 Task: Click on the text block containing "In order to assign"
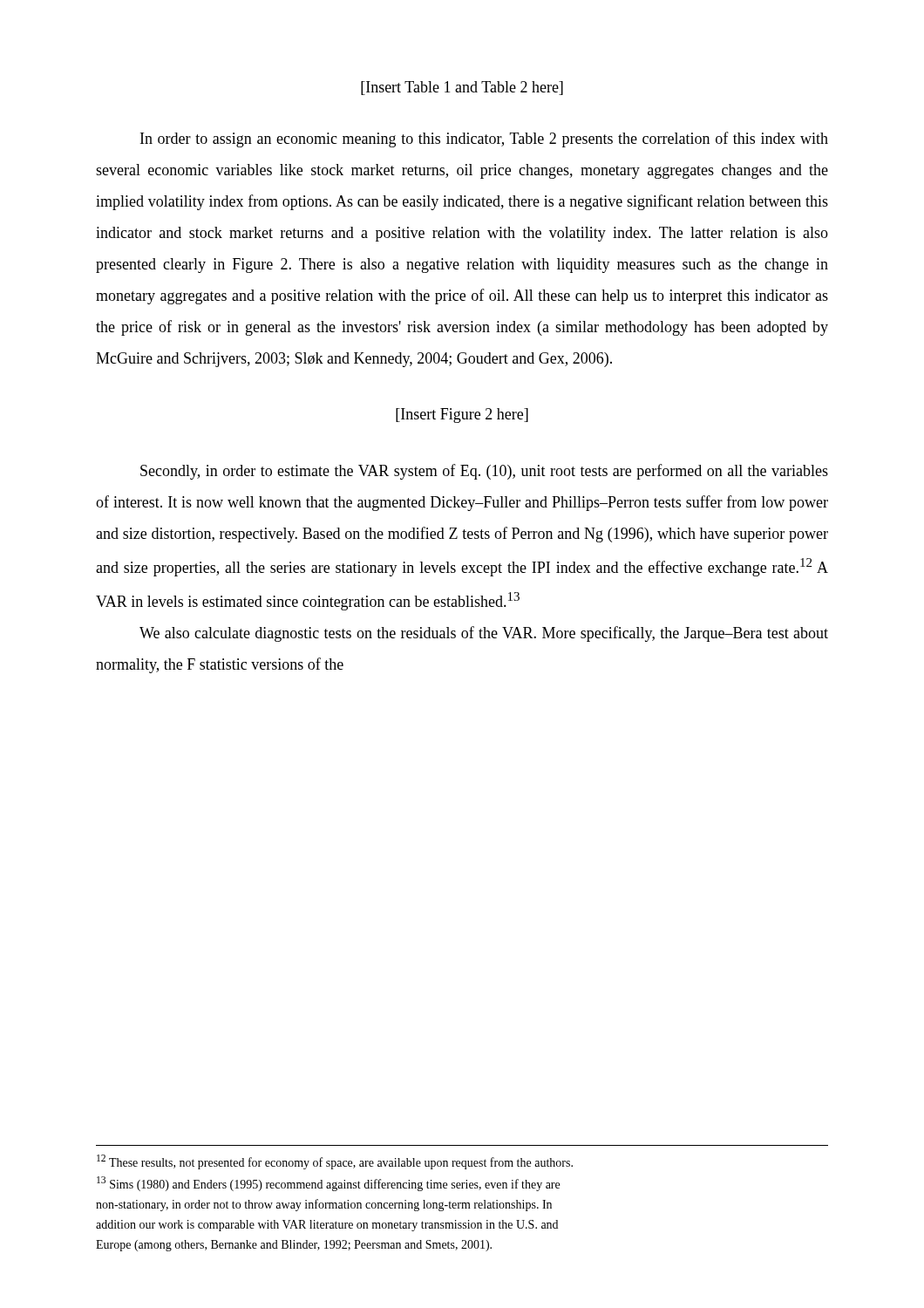pyautogui.click(x=462, y=249)
